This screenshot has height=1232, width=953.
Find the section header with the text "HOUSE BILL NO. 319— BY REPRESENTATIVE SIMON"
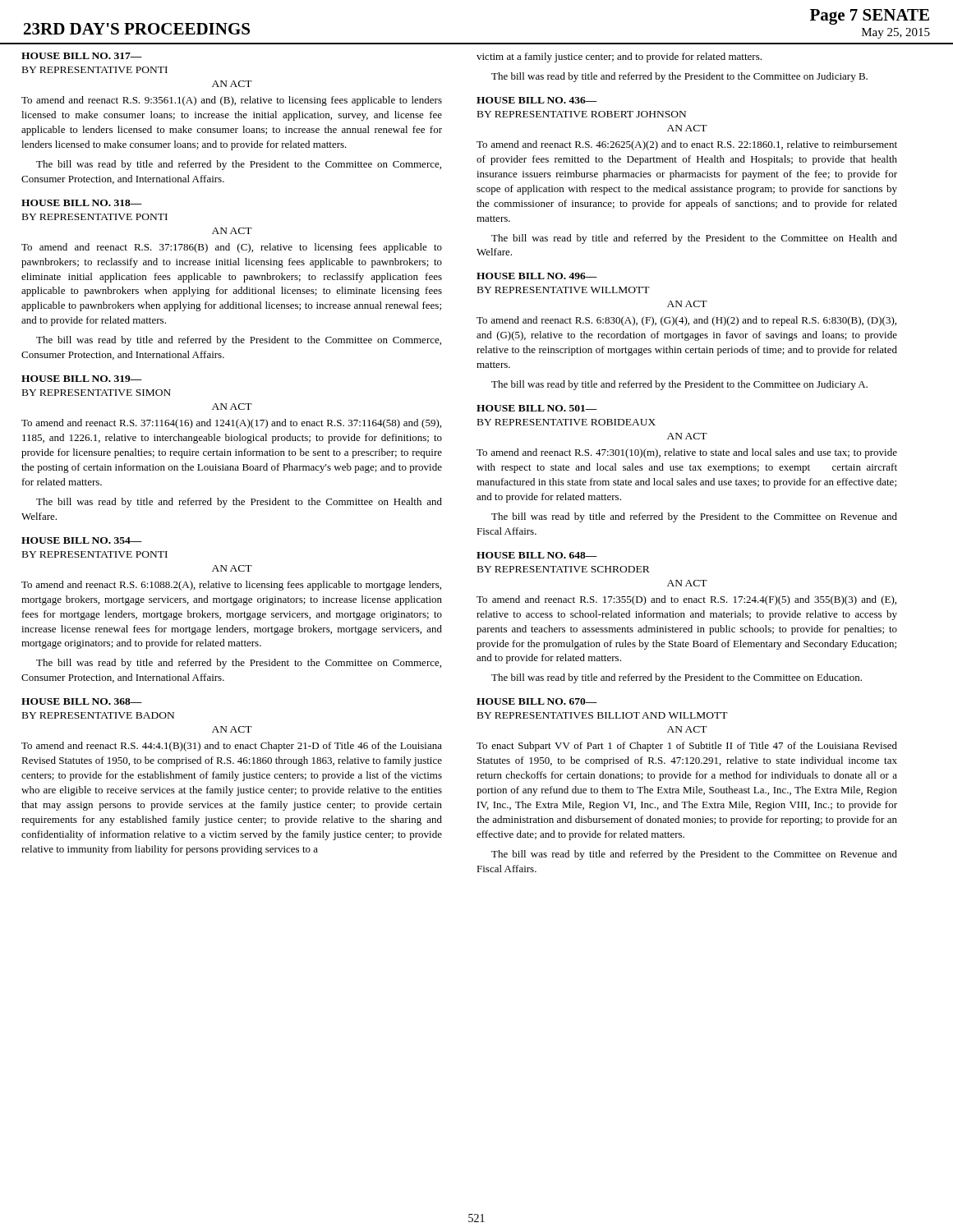click(x=232, y=448)
